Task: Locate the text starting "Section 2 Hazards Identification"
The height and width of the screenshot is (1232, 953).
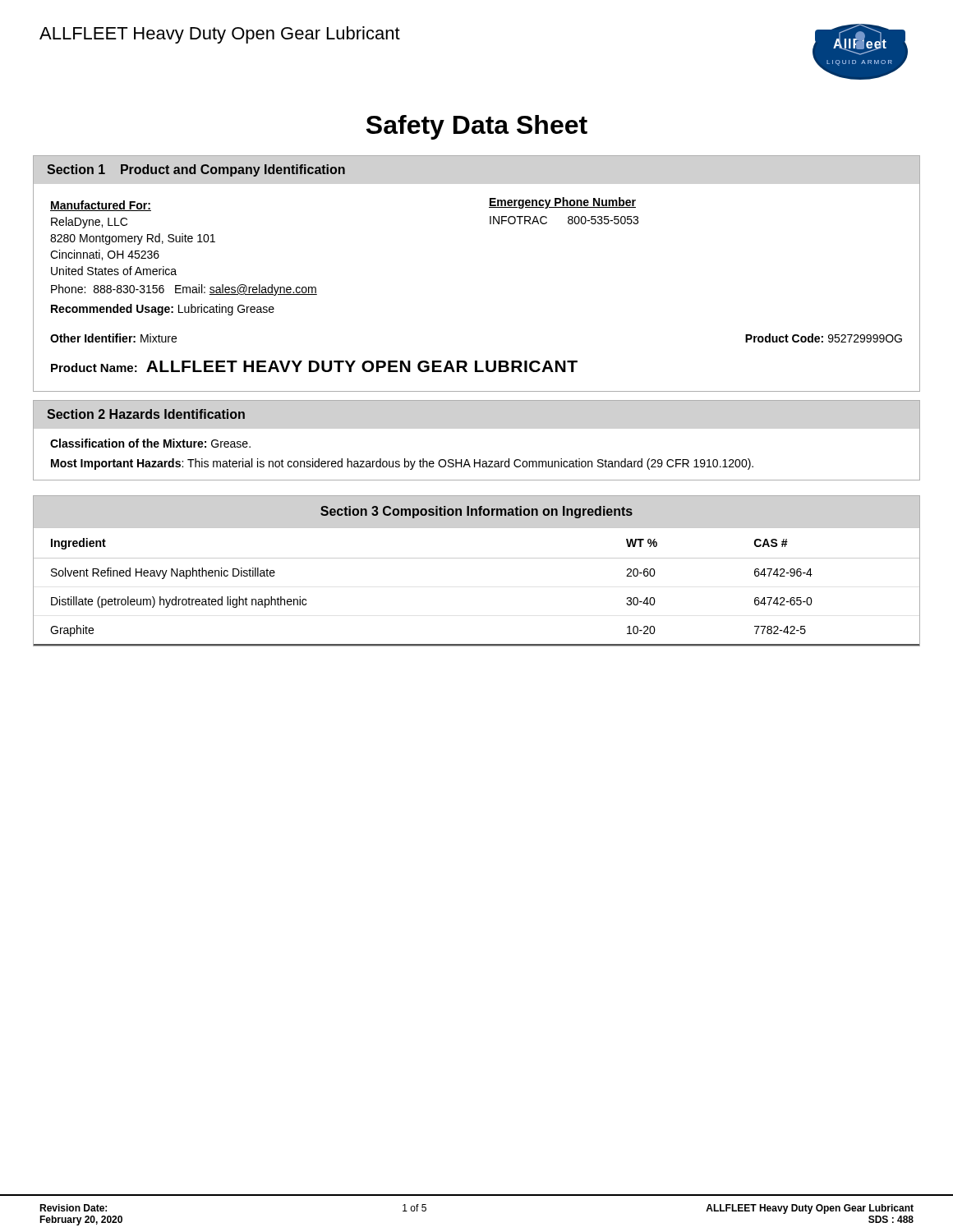Action: (146, 414)
